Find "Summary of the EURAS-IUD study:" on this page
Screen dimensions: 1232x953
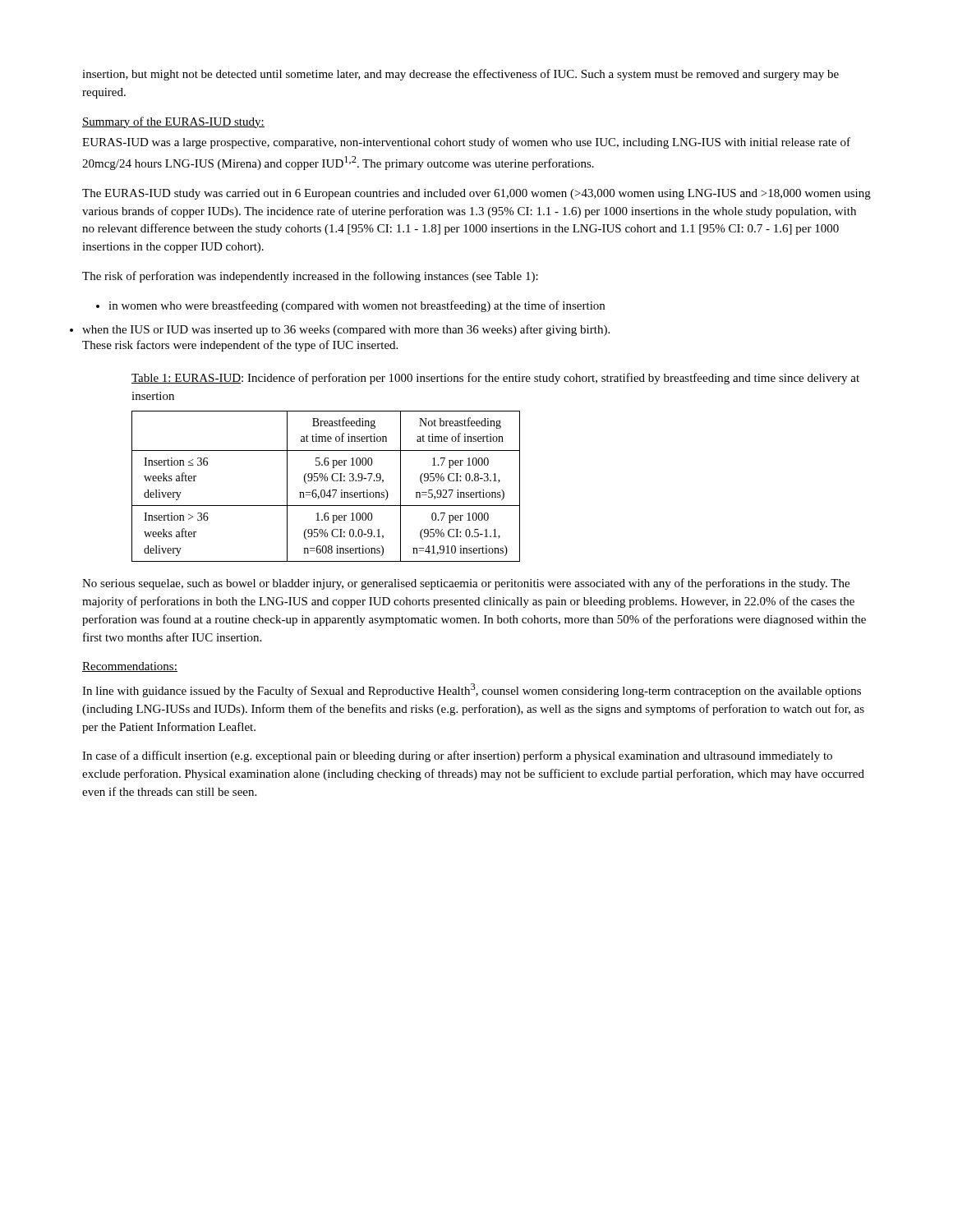(x=173, y=122)
